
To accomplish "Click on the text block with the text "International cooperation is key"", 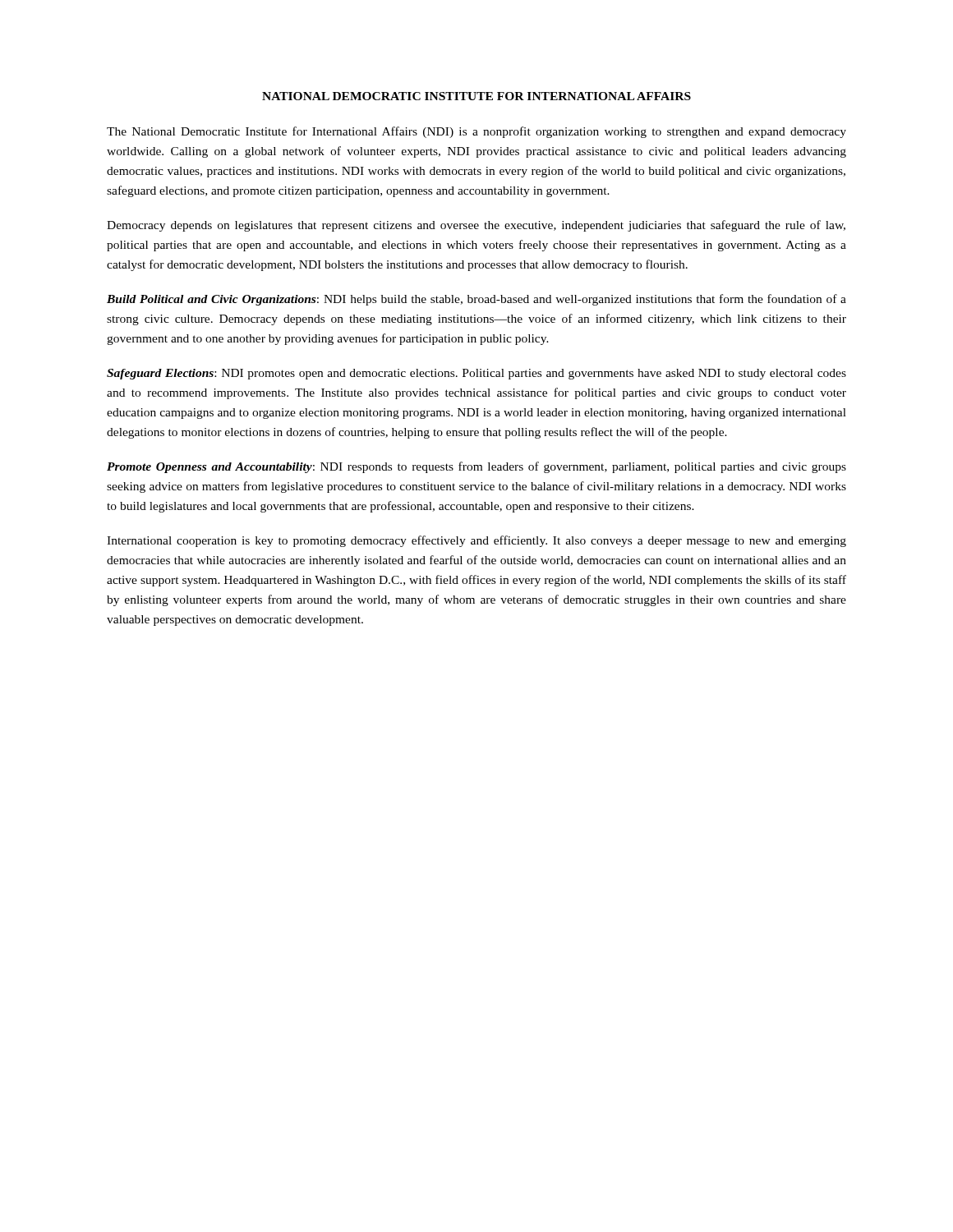I will 476,580.
